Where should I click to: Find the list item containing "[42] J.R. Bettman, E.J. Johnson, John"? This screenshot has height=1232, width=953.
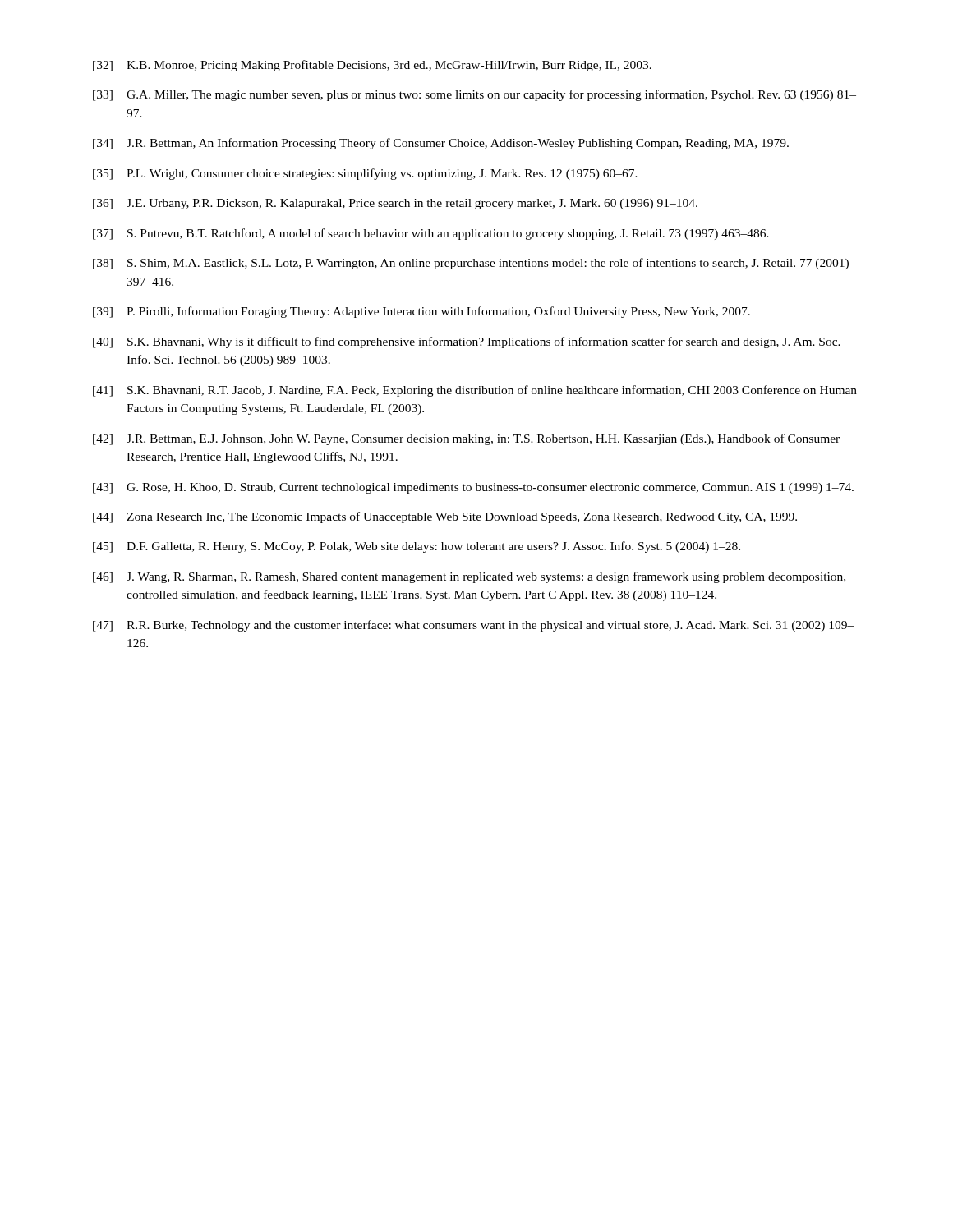click(x=476, y=448)
